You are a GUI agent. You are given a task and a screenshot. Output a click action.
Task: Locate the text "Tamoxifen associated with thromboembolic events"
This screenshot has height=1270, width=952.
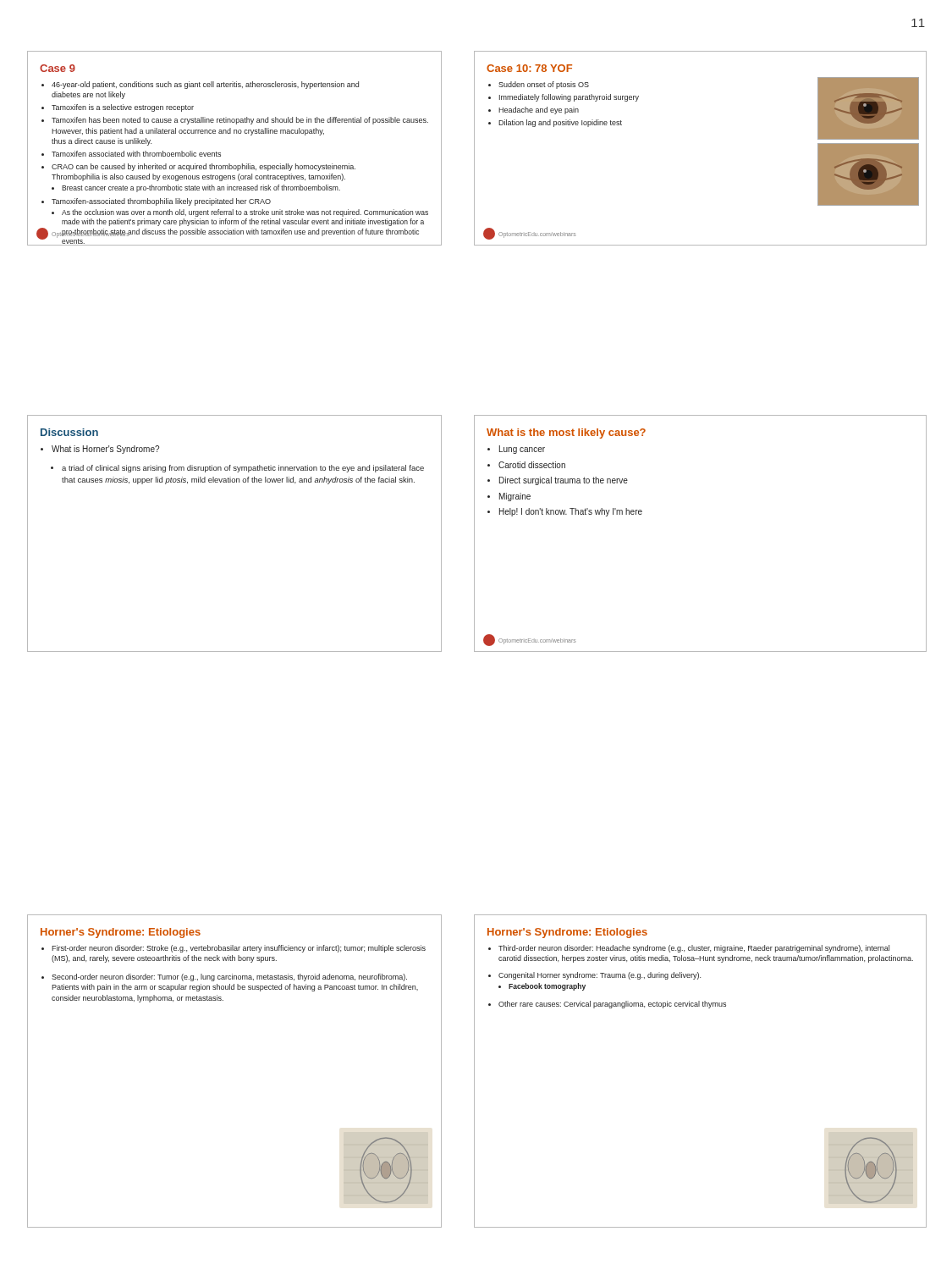pos(136,154)
